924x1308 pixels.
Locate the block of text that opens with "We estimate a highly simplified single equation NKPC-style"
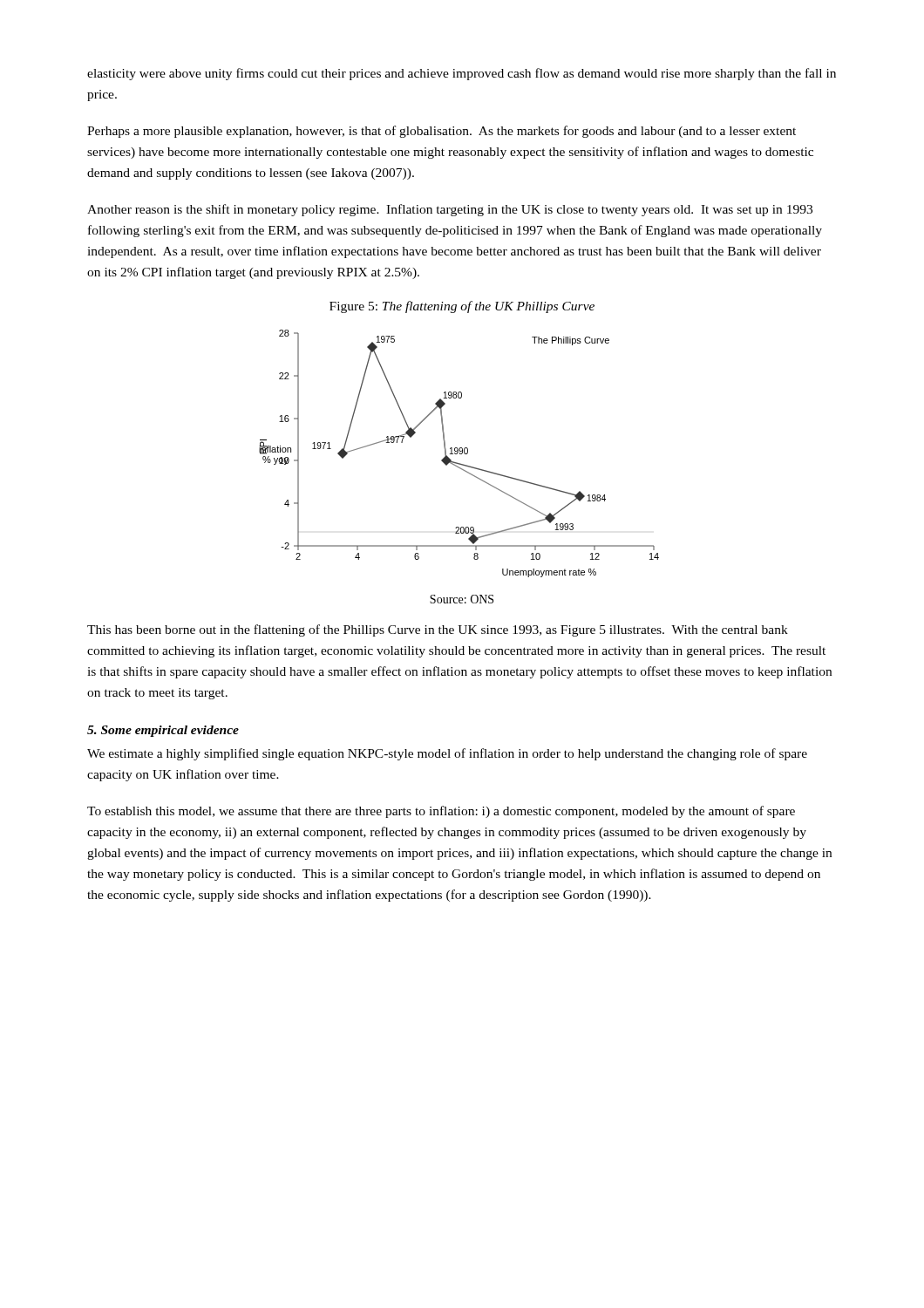447,764
